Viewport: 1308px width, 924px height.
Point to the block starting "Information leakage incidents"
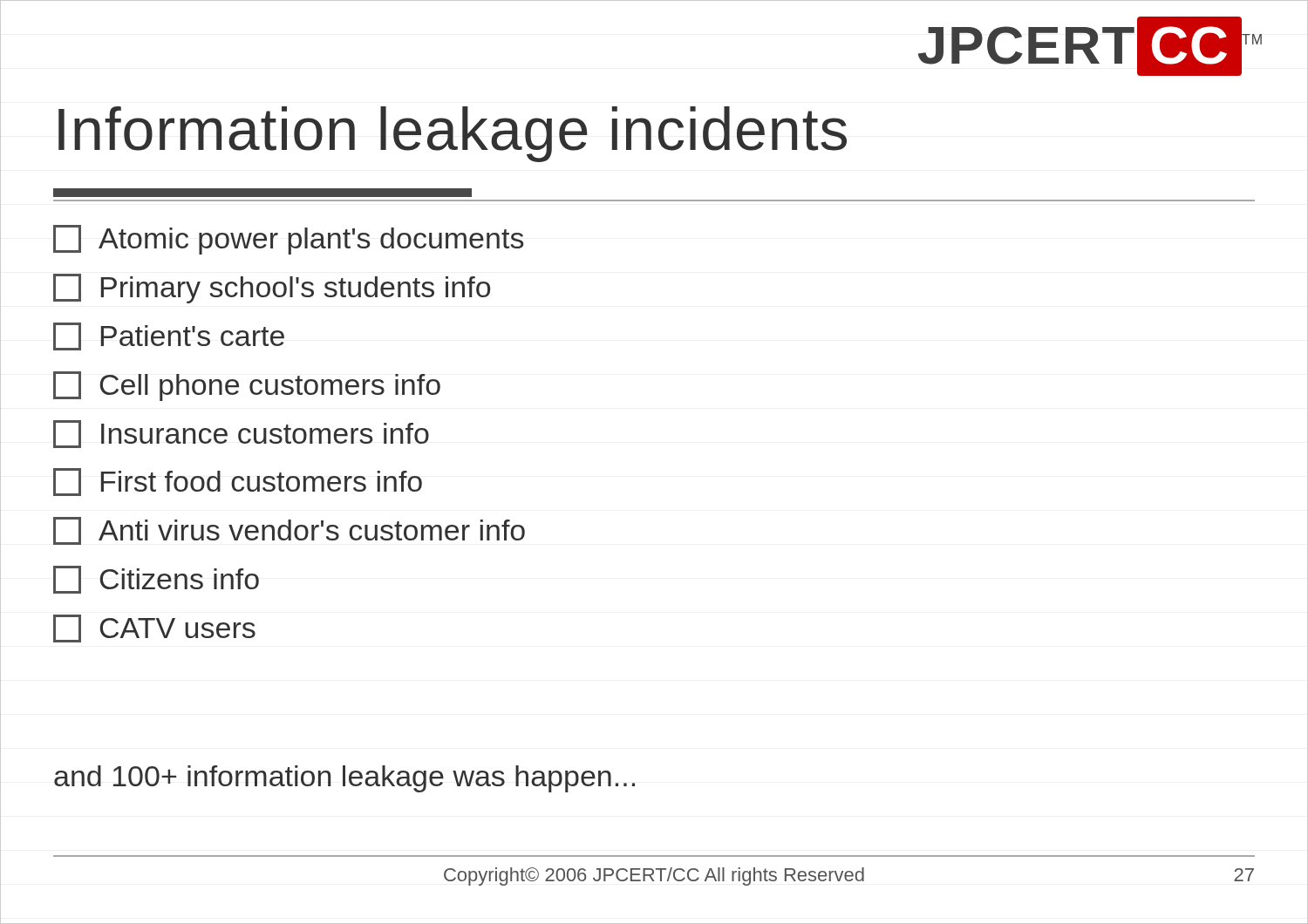click(654, 129)
